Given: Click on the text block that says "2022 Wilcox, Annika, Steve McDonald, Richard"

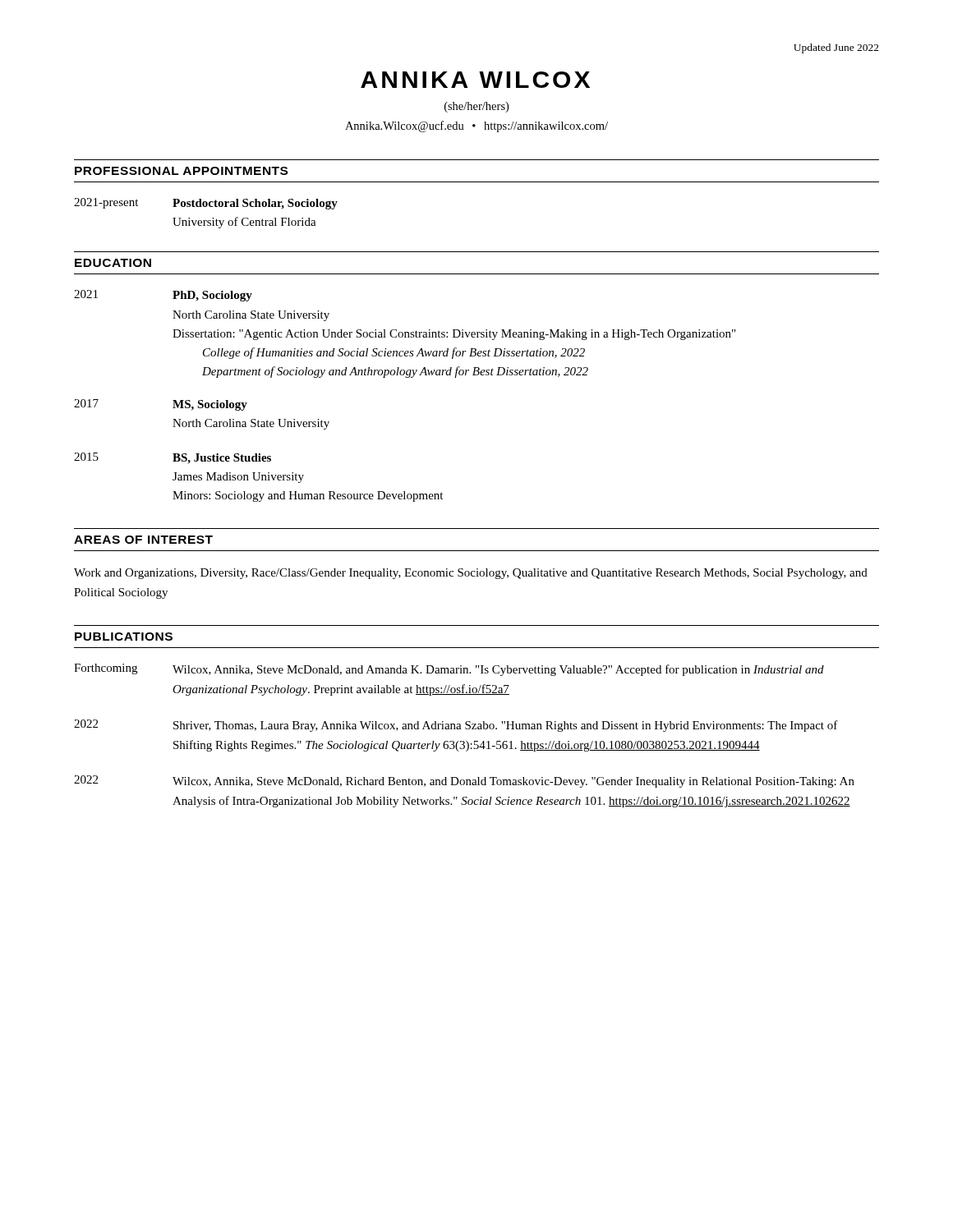Looking at the screenshot, I should click(476, 791).
